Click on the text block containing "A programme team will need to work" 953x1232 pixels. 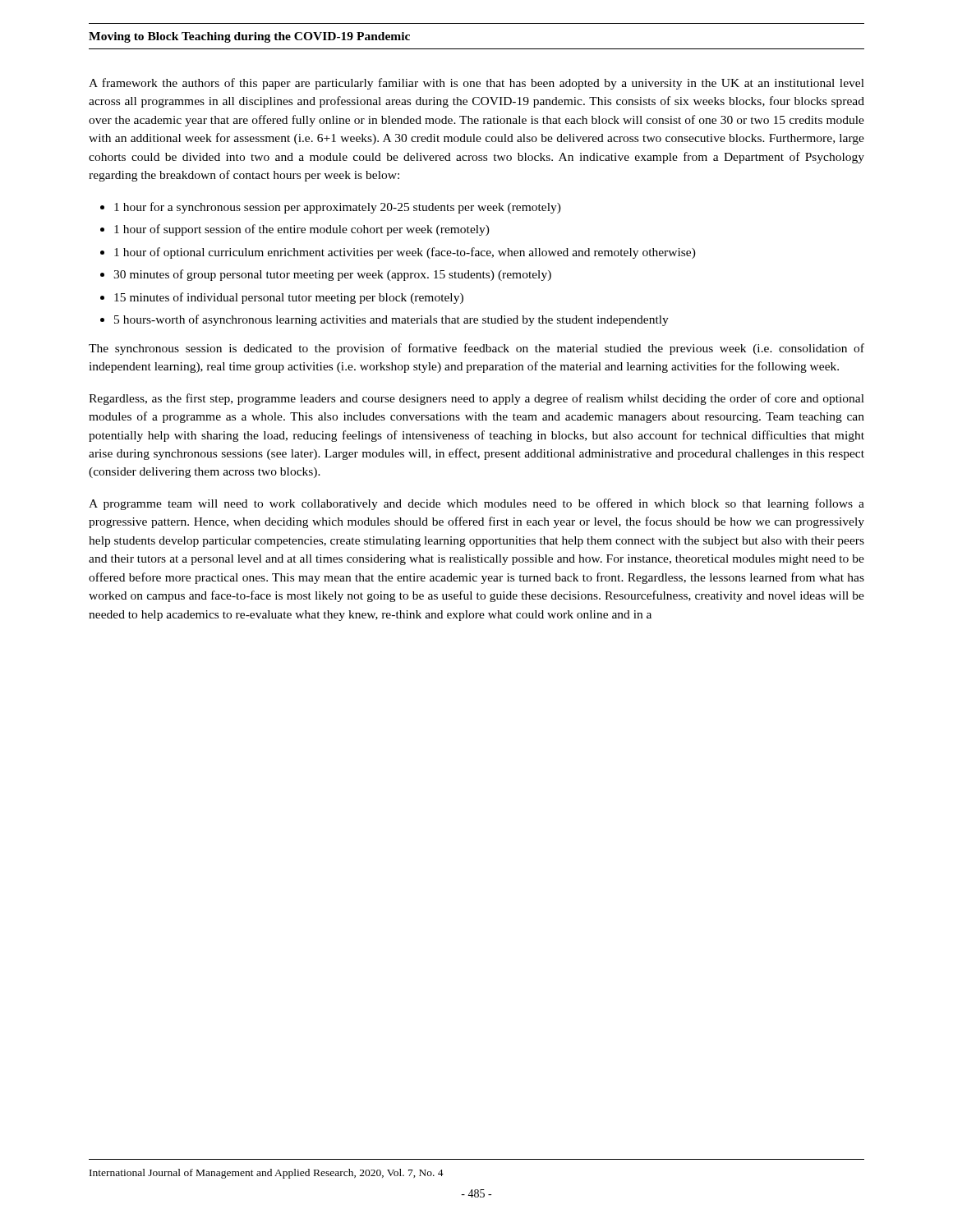coord(476,559)
